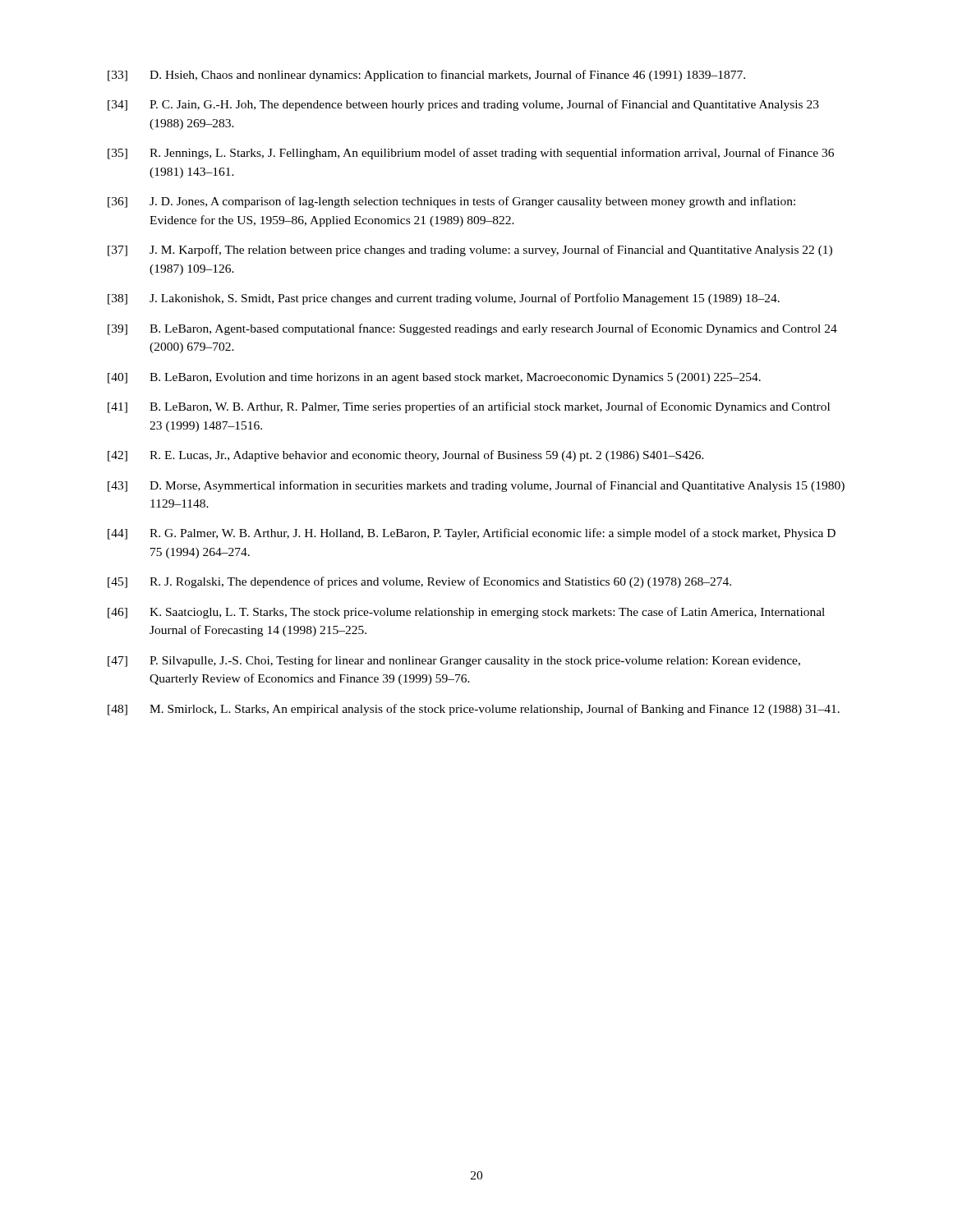
Task: Find the element starting "[46] K. Saatcioglu, L. T. Starks, The stock"
Action: click(476, 621)
